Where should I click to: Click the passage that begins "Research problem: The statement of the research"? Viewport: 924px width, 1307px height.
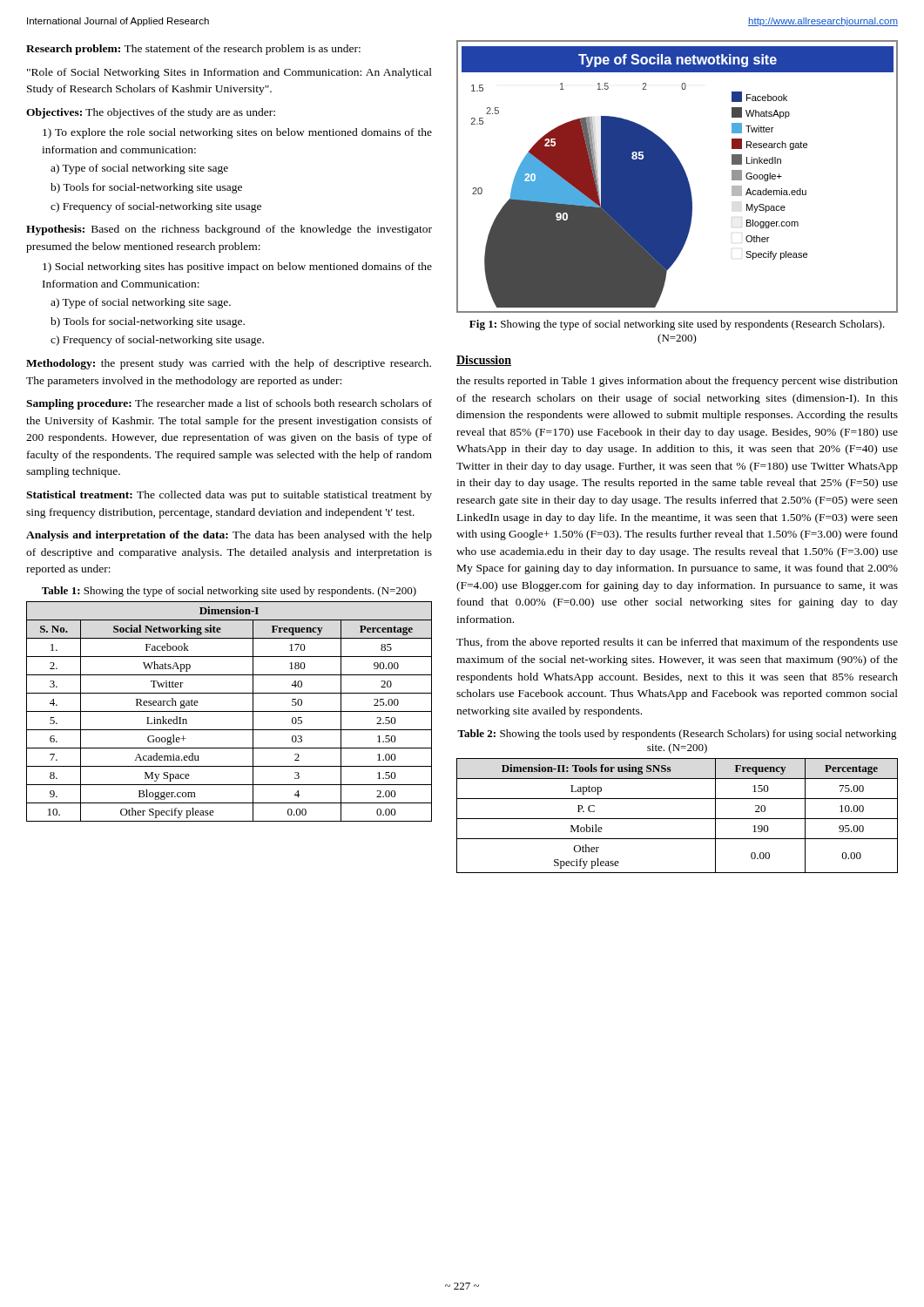pos(194,48)
